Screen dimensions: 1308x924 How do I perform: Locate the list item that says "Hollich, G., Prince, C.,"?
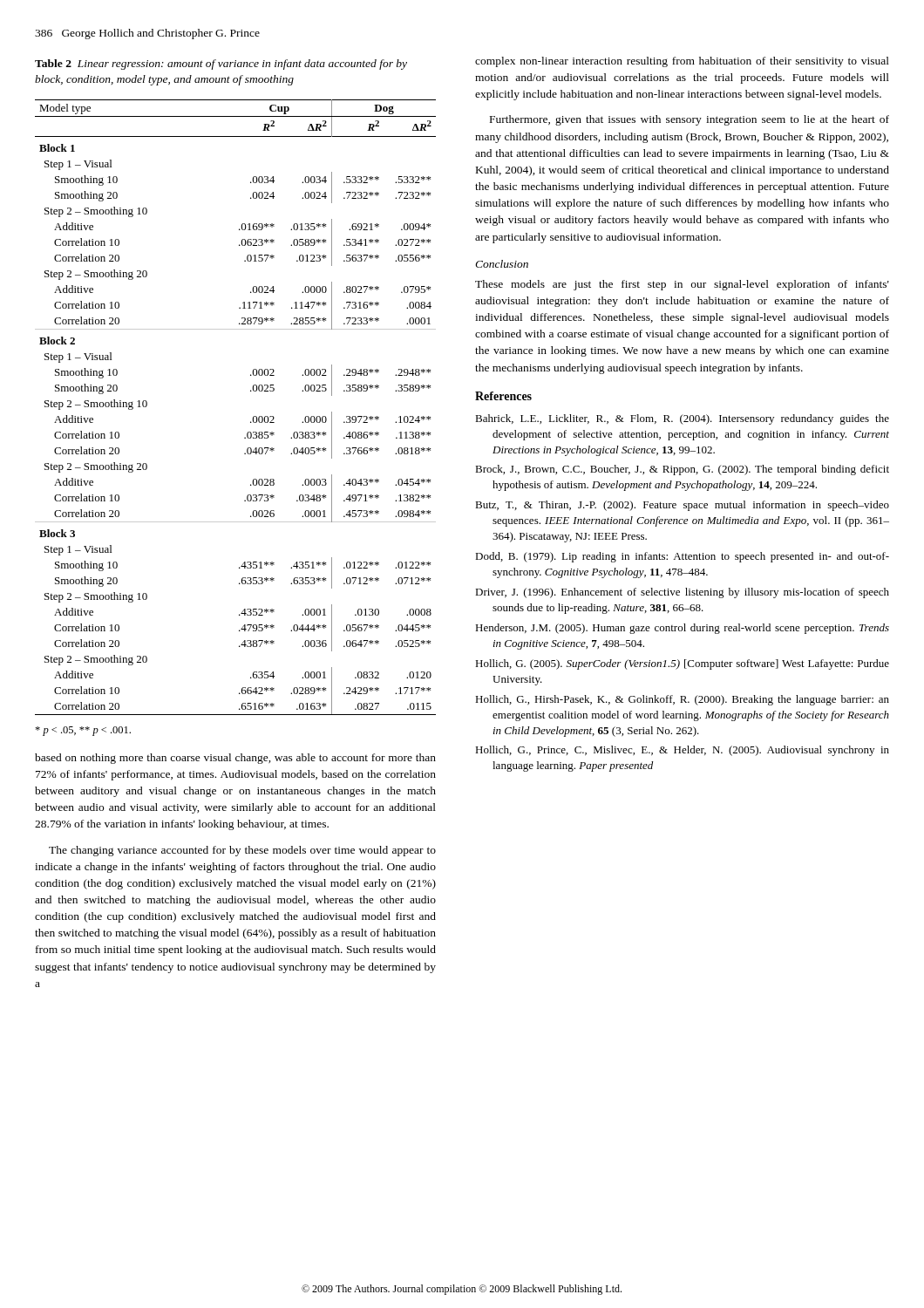[x=682, y=758]
